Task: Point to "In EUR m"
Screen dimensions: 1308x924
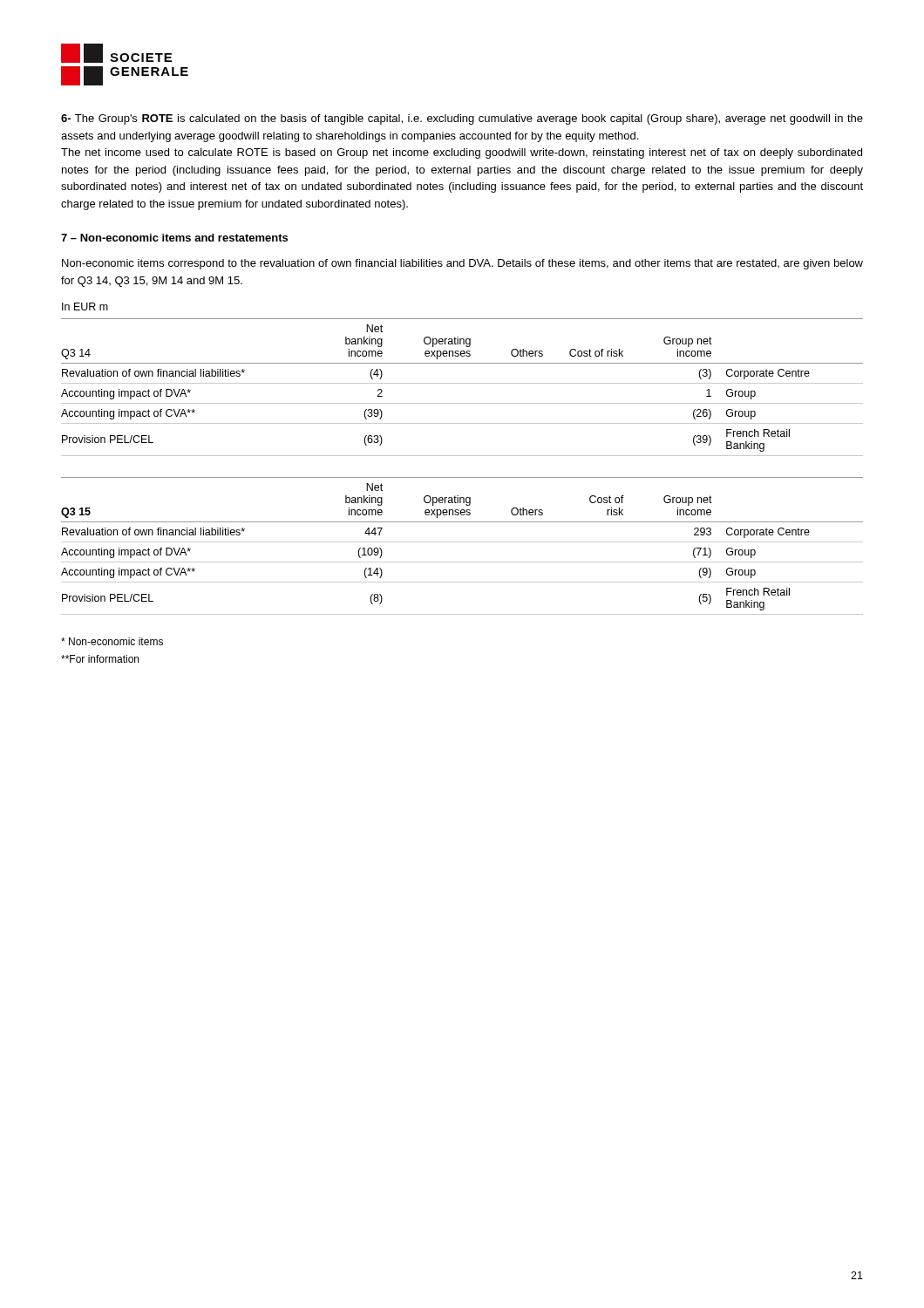Action: 85,307
